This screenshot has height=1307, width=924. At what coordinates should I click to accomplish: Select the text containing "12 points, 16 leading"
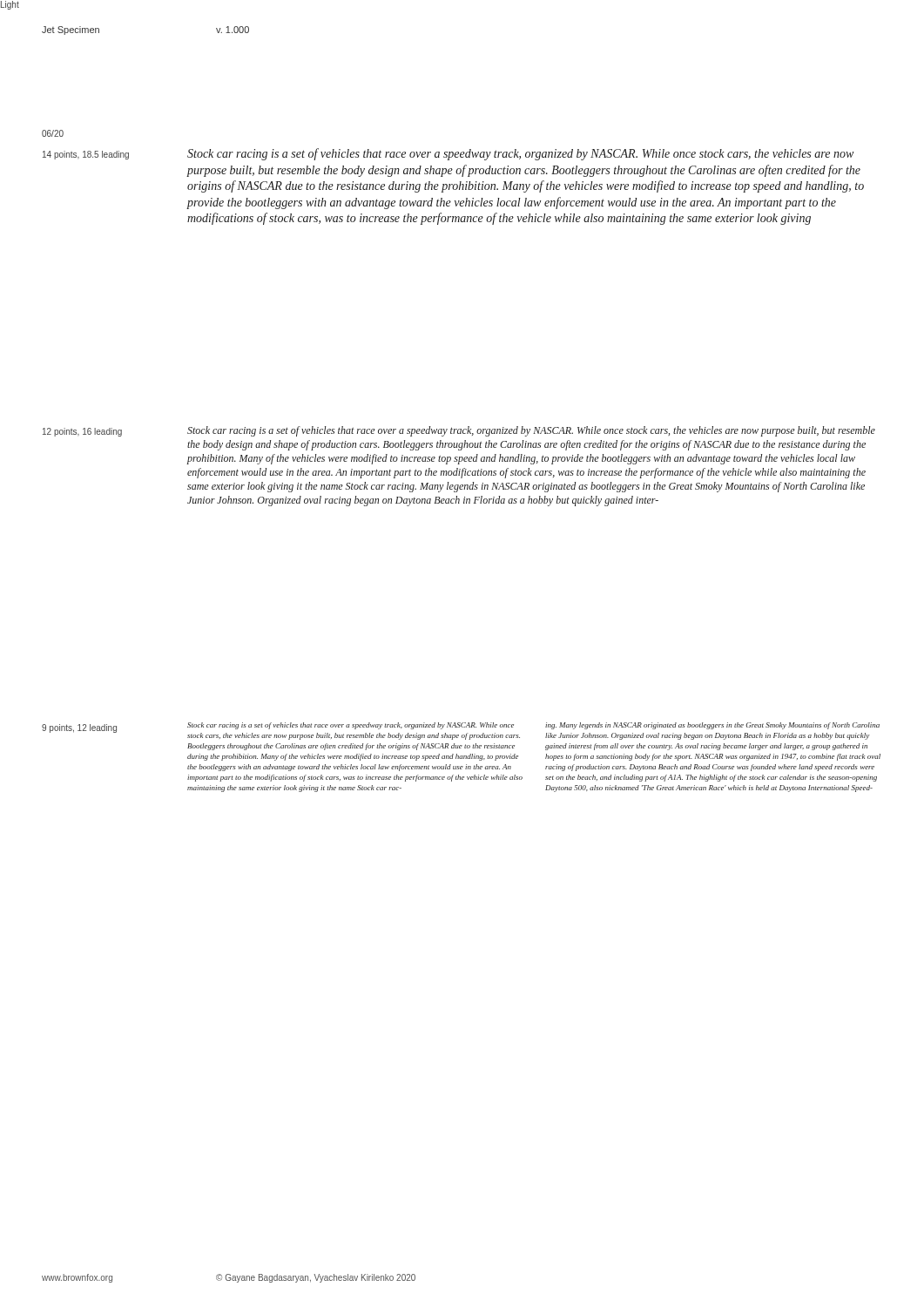[82, 432]
